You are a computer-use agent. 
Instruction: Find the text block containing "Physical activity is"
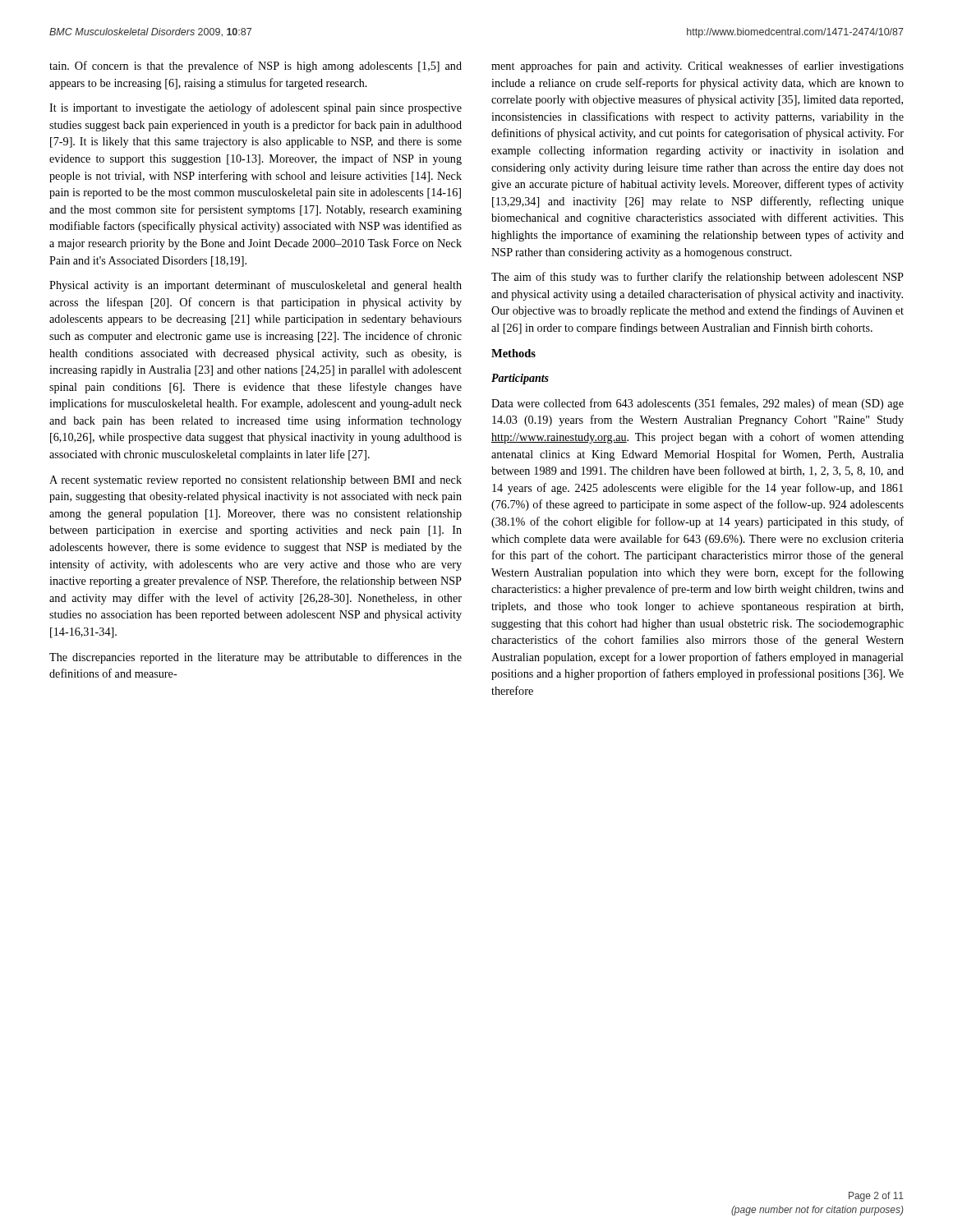[x=255, y=370]
